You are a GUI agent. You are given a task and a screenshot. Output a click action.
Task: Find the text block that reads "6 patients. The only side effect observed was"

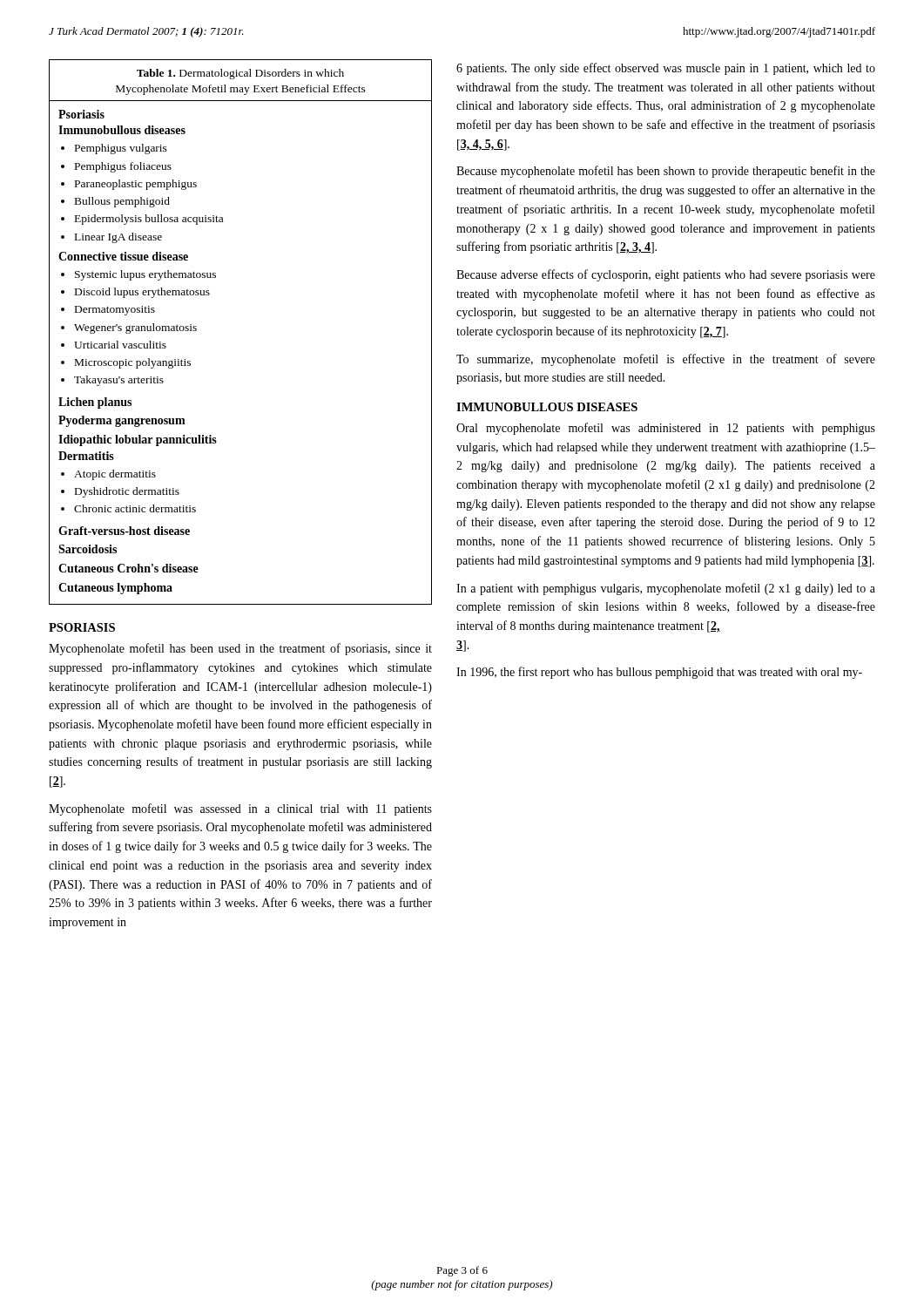[x=666, y=106]
